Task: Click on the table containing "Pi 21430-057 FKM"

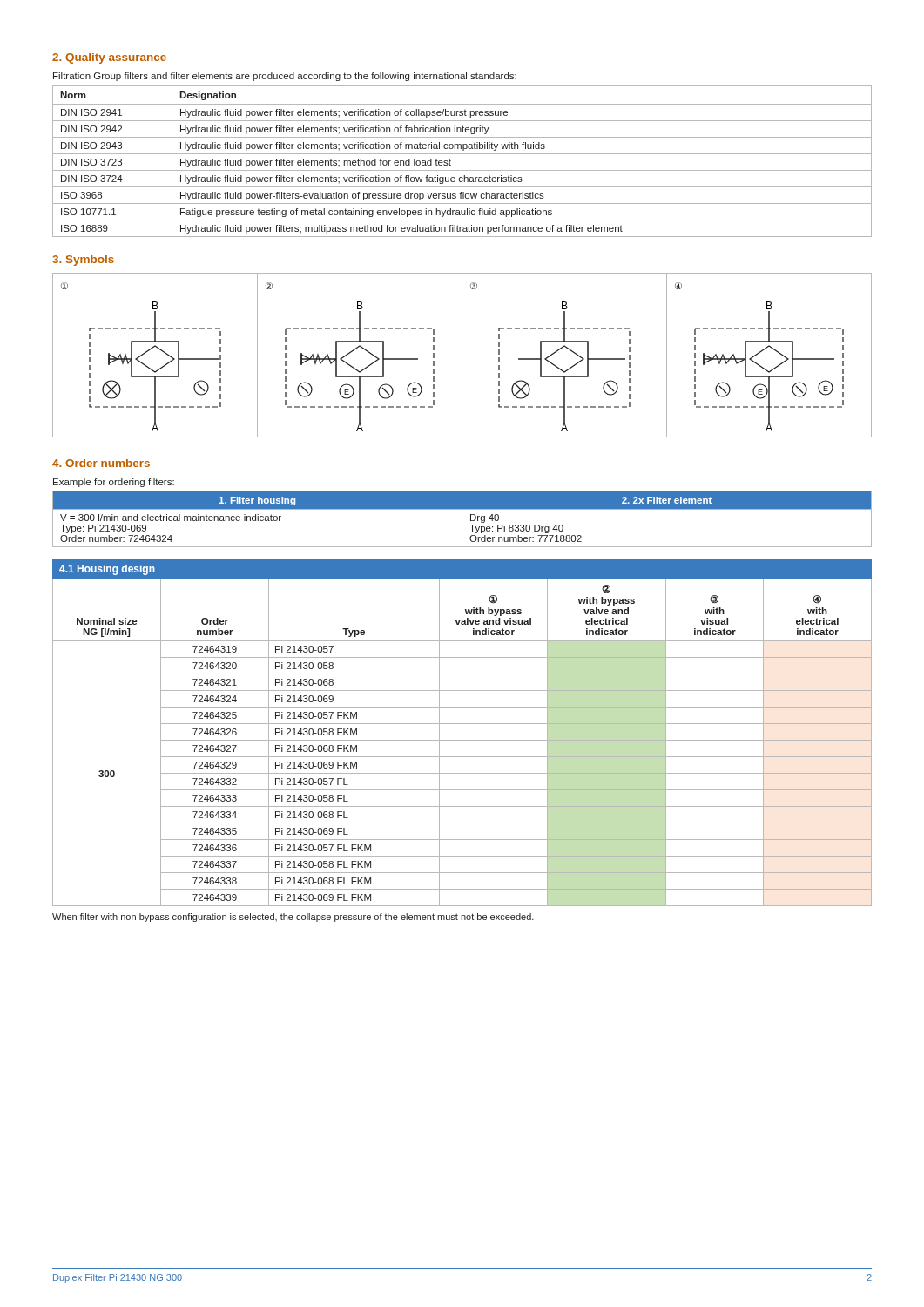Action: pyautogui.click(x=462, y=733)
